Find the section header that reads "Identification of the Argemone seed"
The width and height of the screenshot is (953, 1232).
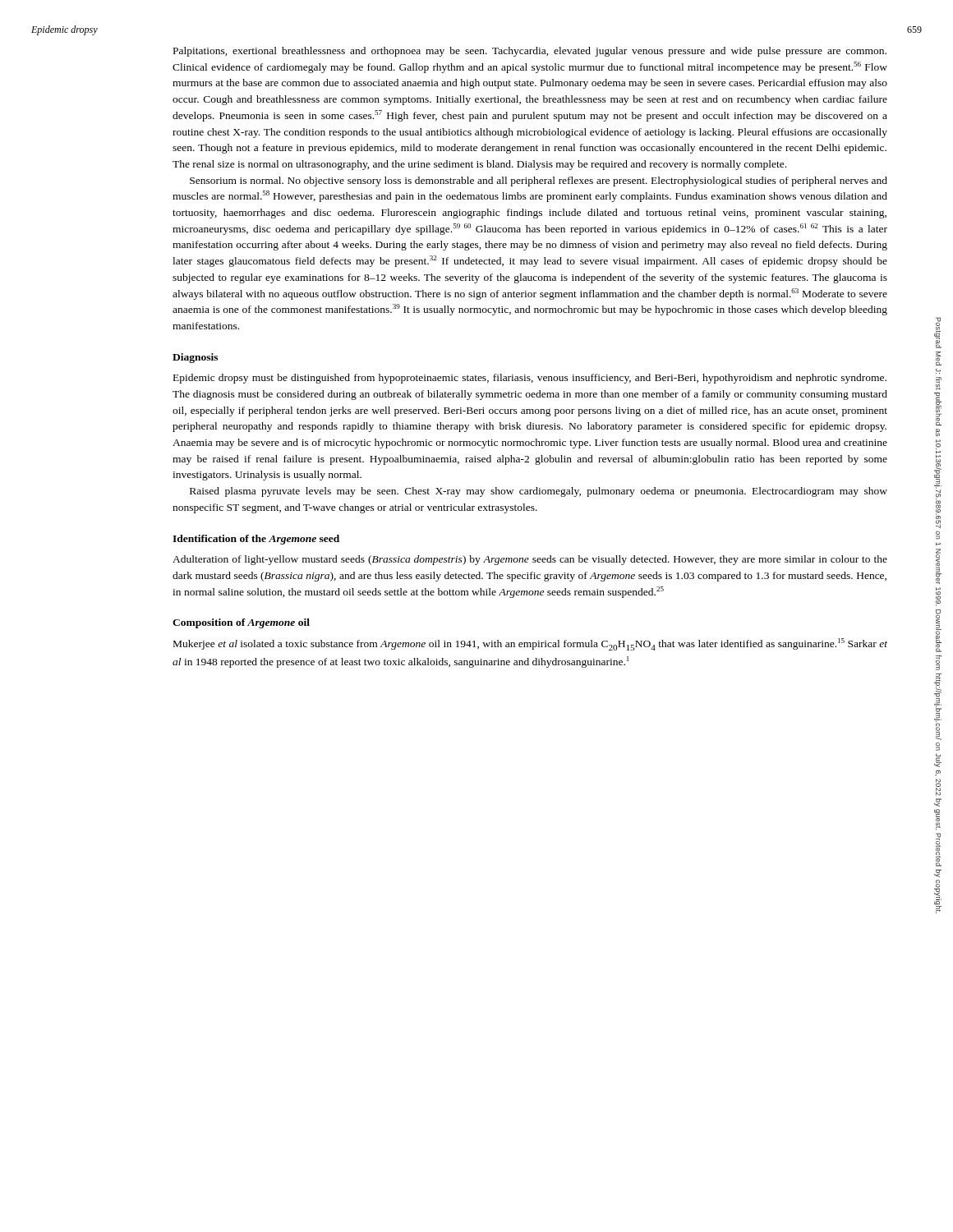256,538
